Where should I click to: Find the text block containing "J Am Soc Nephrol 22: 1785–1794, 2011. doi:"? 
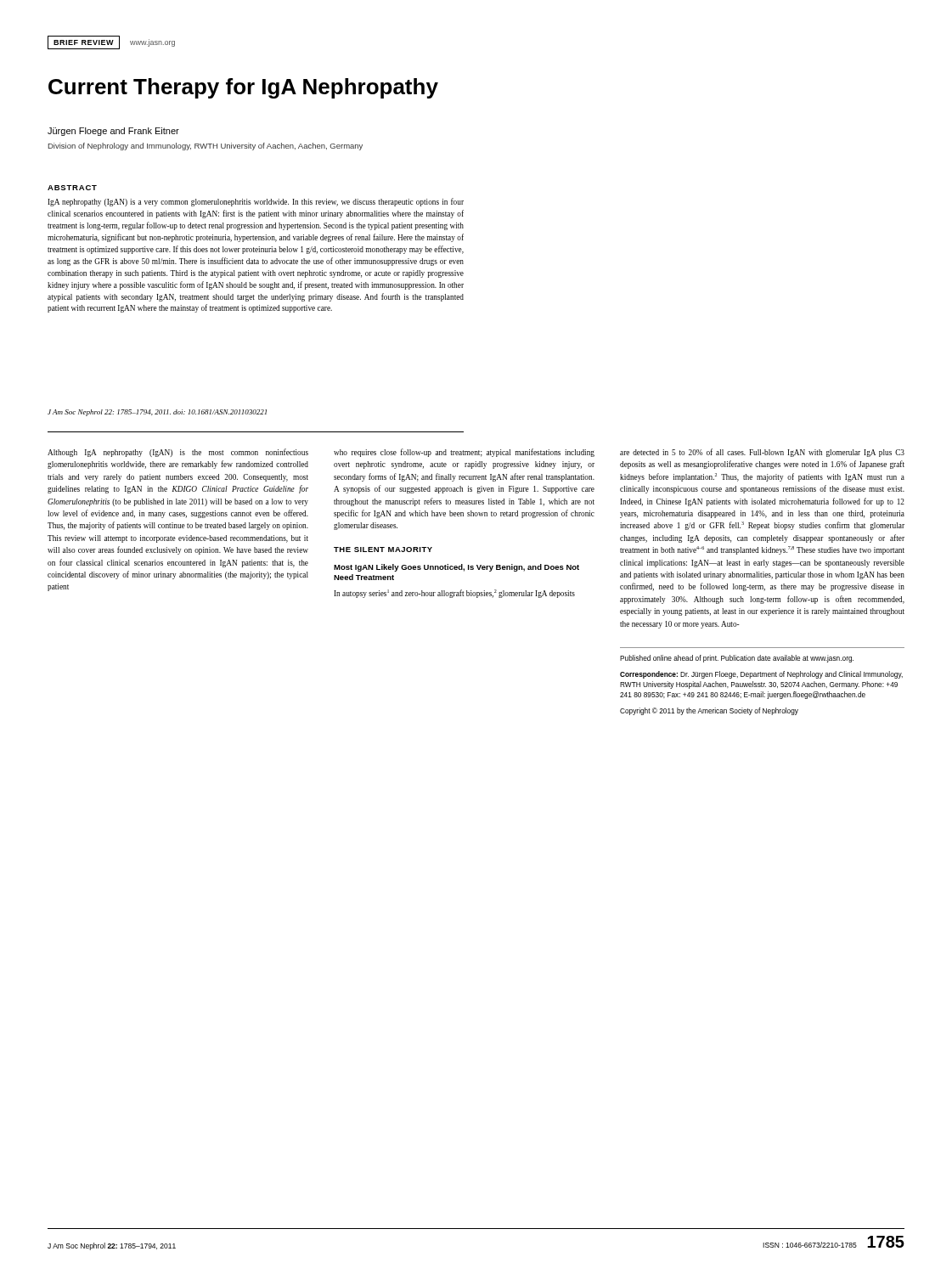point(256,410)
